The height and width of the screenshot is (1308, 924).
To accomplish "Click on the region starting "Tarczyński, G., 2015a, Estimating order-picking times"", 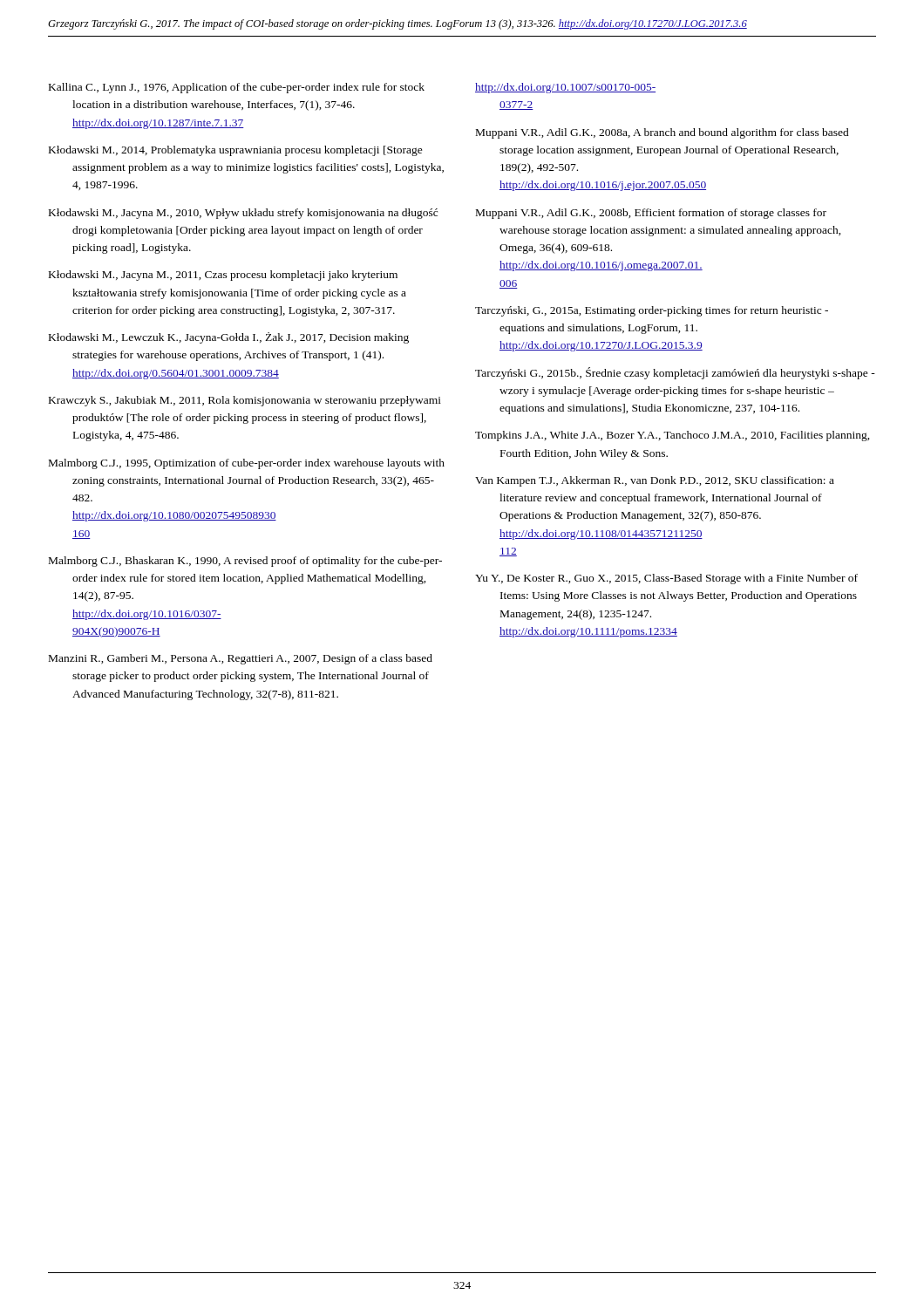I will tap(652, 327).
